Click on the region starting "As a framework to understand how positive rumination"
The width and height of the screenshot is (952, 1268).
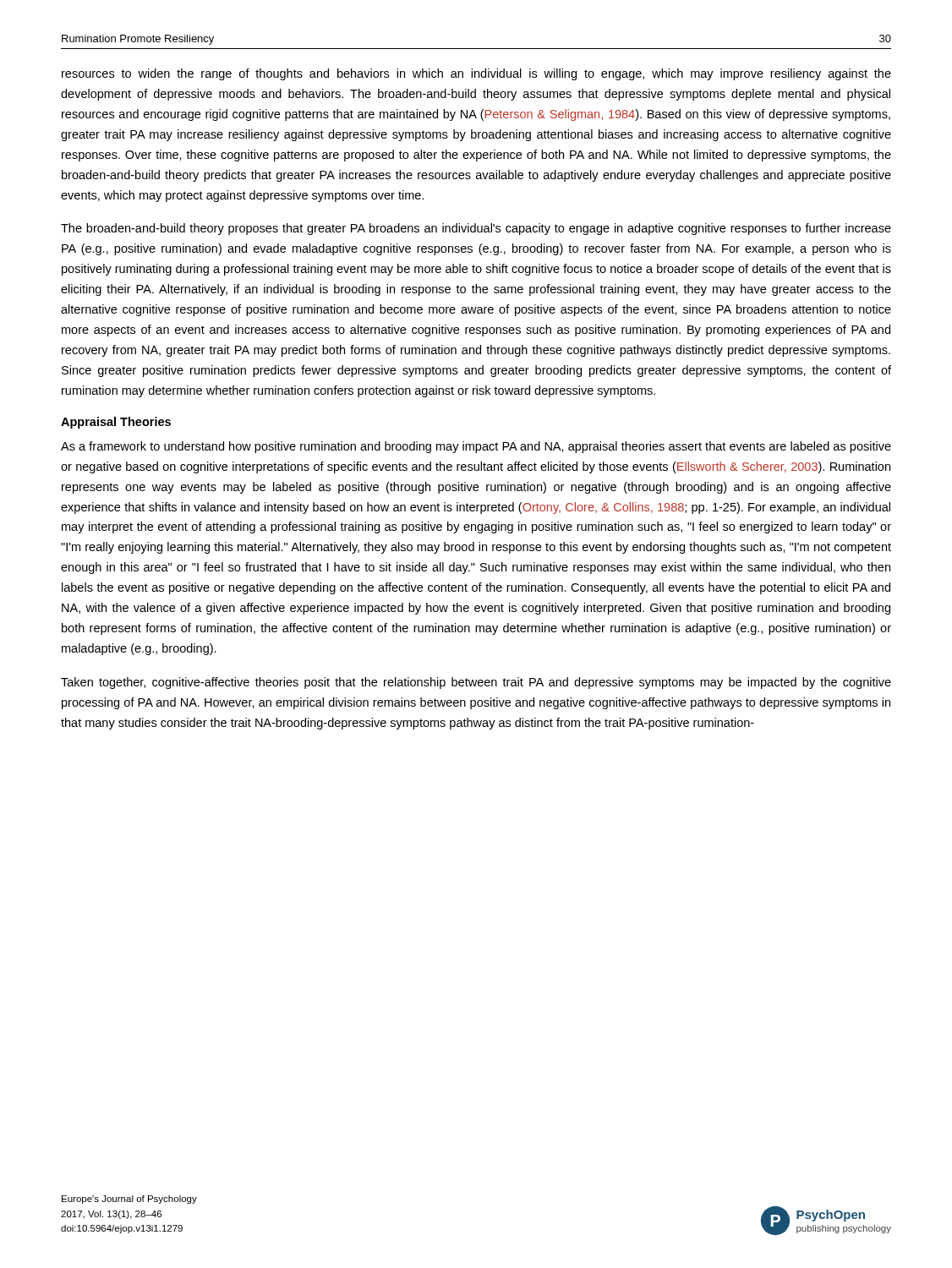(476, 547)
